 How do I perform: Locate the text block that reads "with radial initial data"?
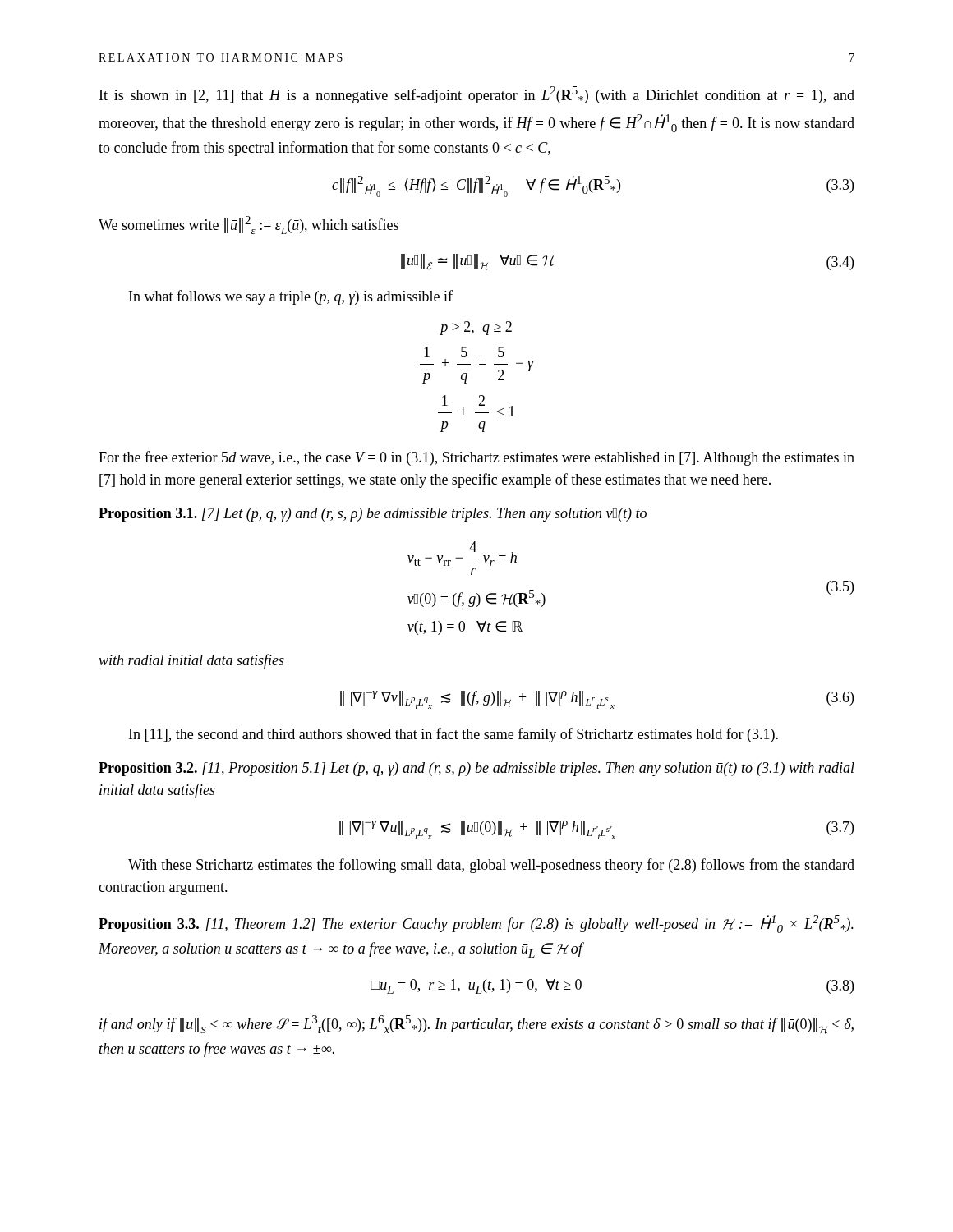point(191,661)
